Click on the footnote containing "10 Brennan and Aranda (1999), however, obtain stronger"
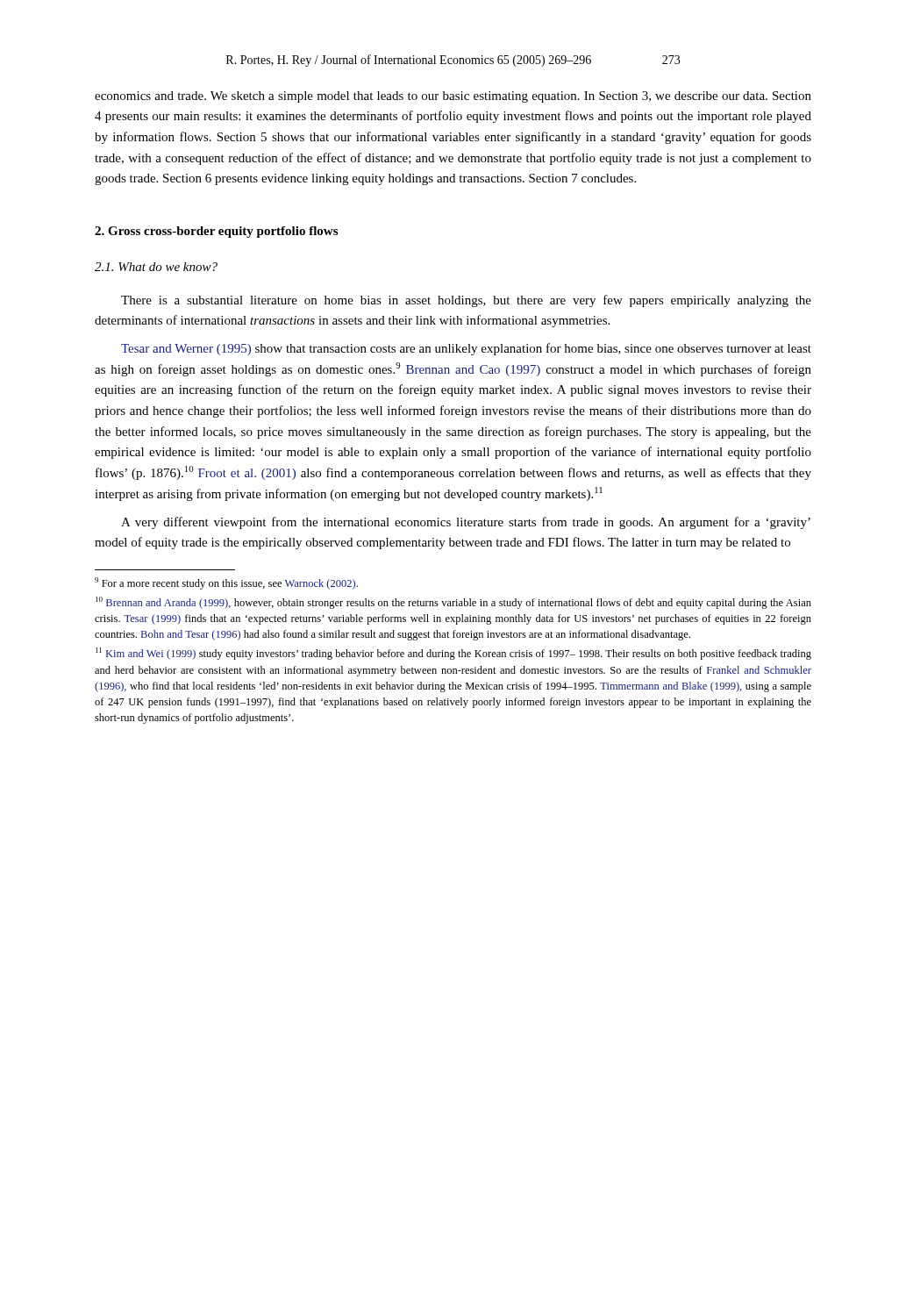Screen dimensions: 1316x906 (453, 618)
